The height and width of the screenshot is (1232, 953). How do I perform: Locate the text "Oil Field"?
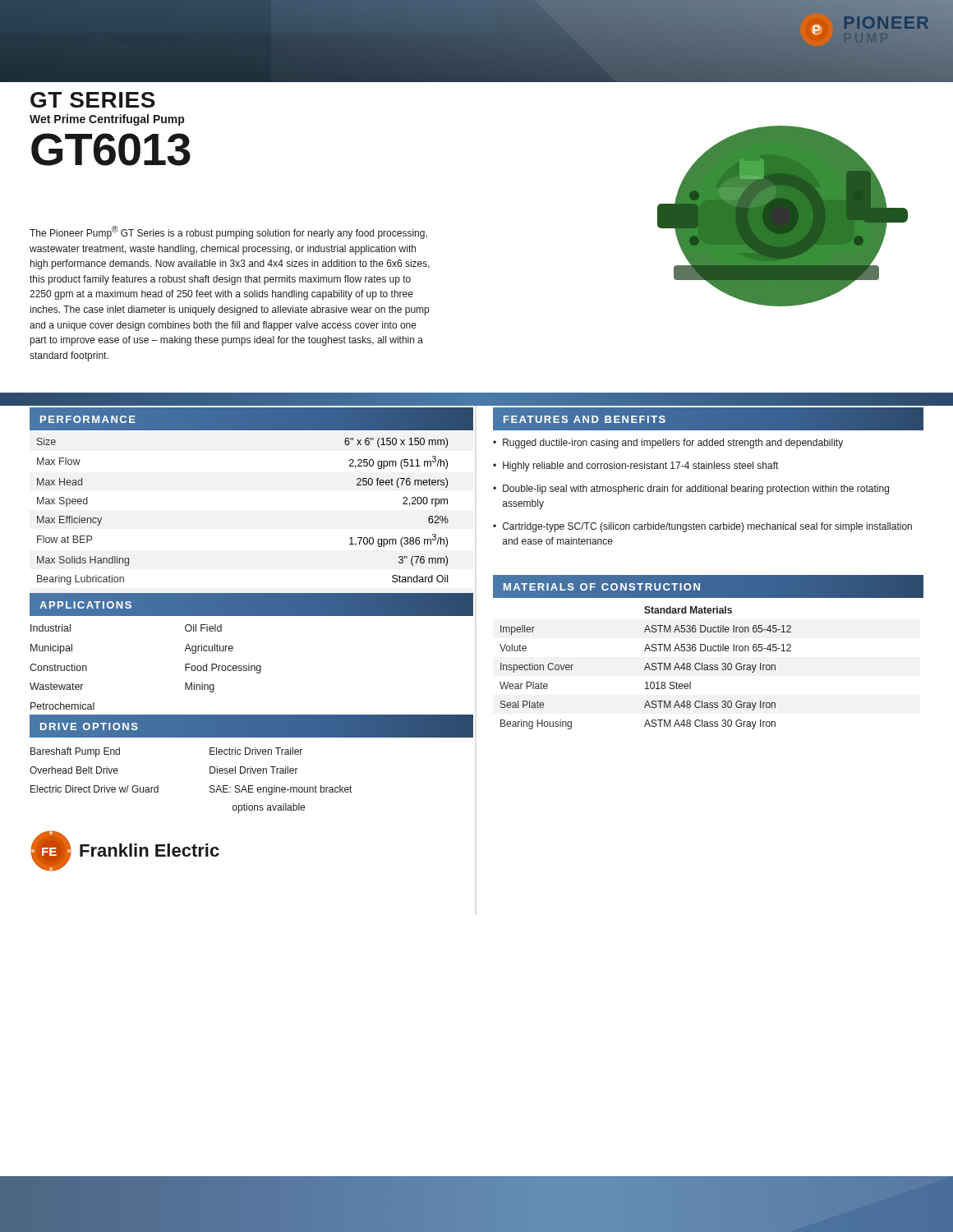[203, 628]
